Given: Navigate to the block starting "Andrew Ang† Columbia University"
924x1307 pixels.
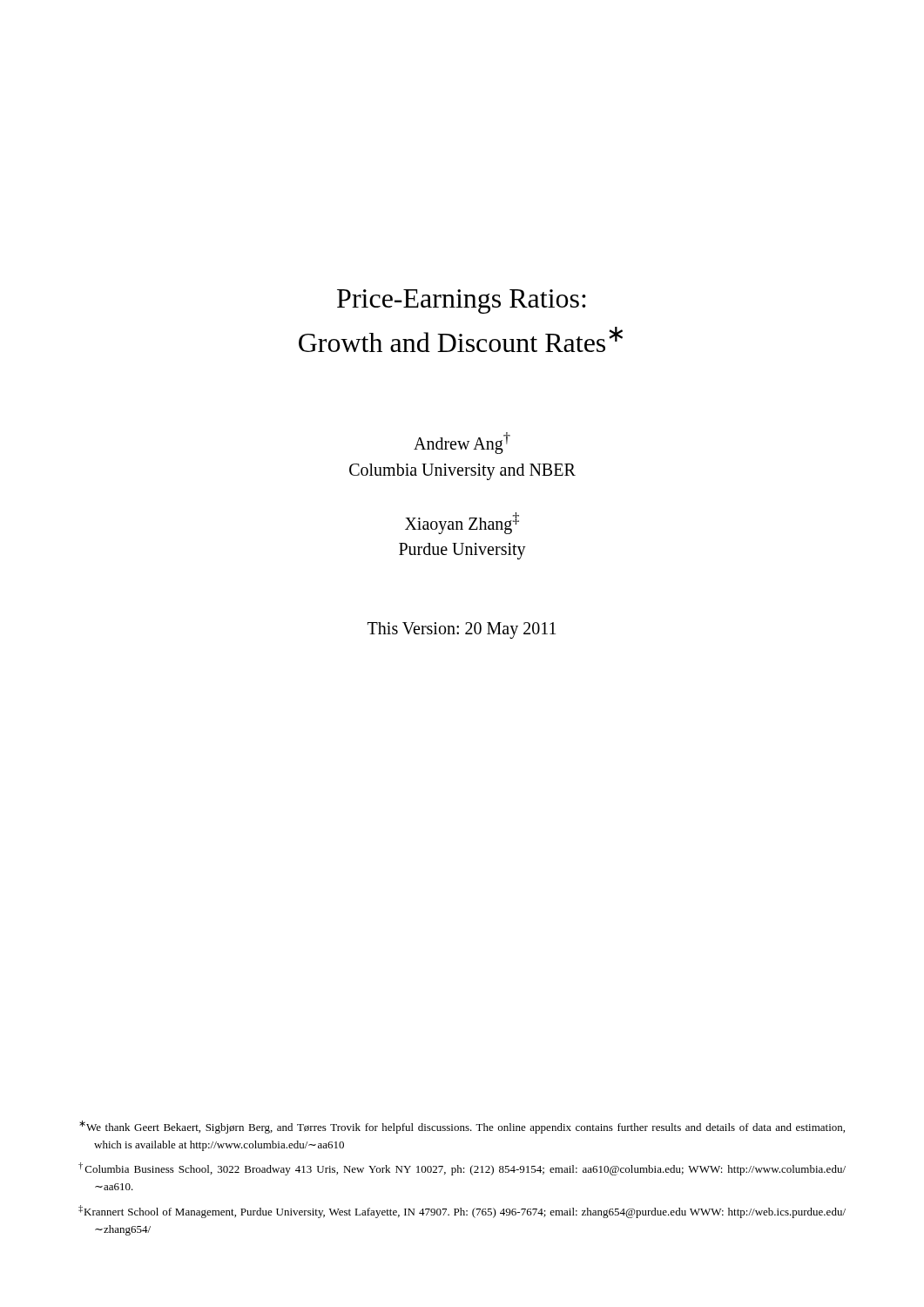Looking at the screenshot, I should [462, 443].
